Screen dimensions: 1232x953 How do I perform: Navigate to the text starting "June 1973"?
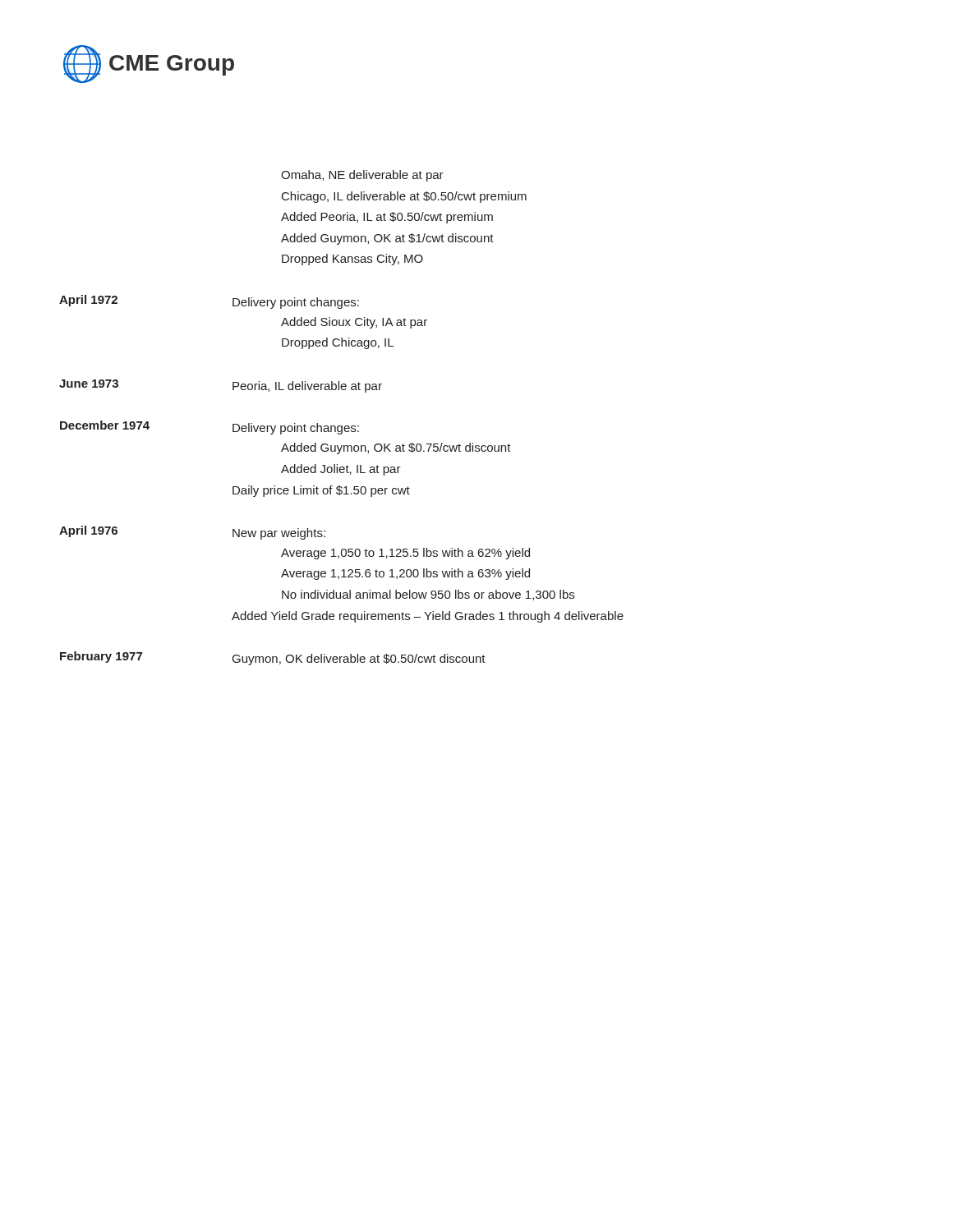89,383
